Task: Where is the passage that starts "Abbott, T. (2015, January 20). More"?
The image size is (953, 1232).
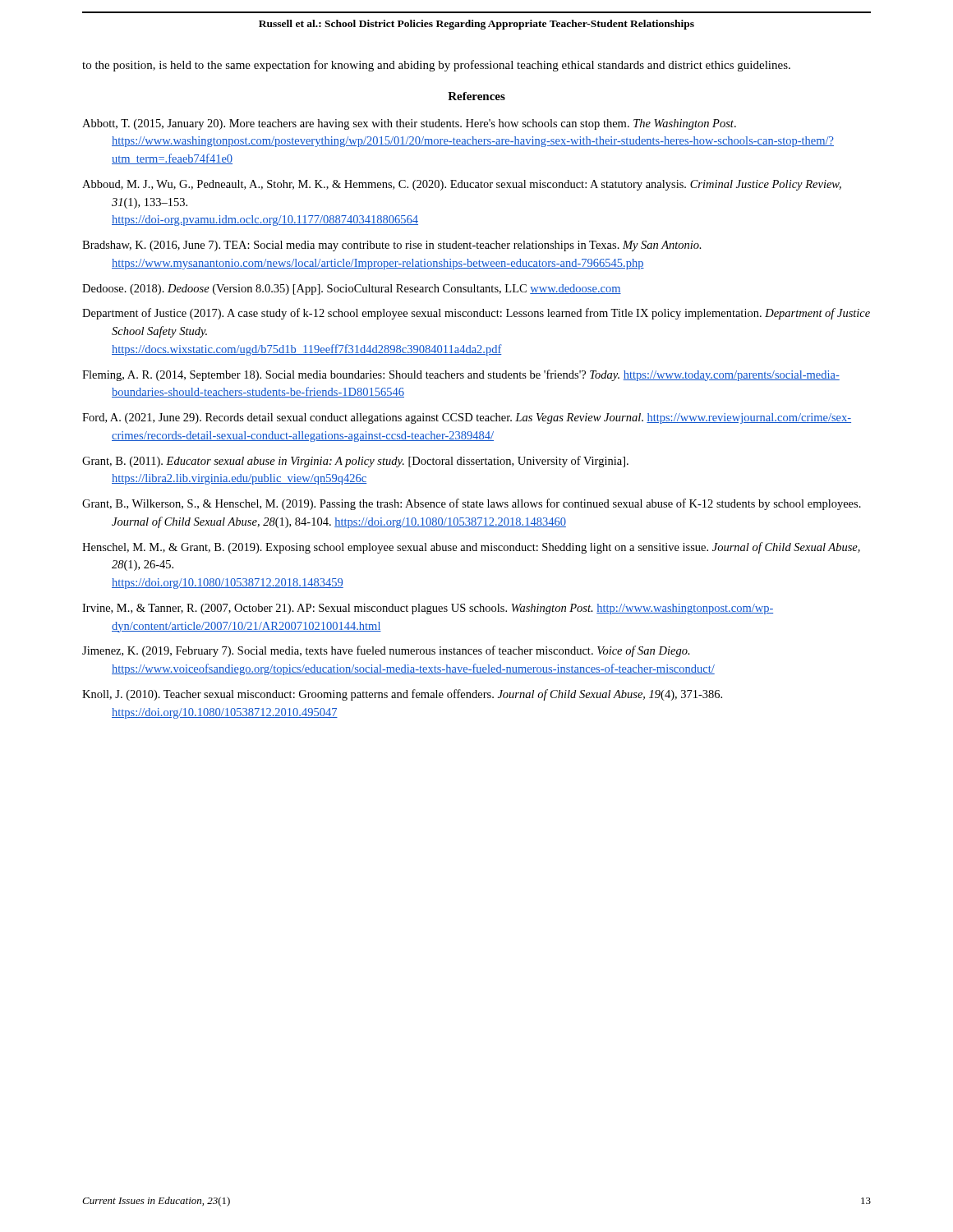Action: (458, 141)
